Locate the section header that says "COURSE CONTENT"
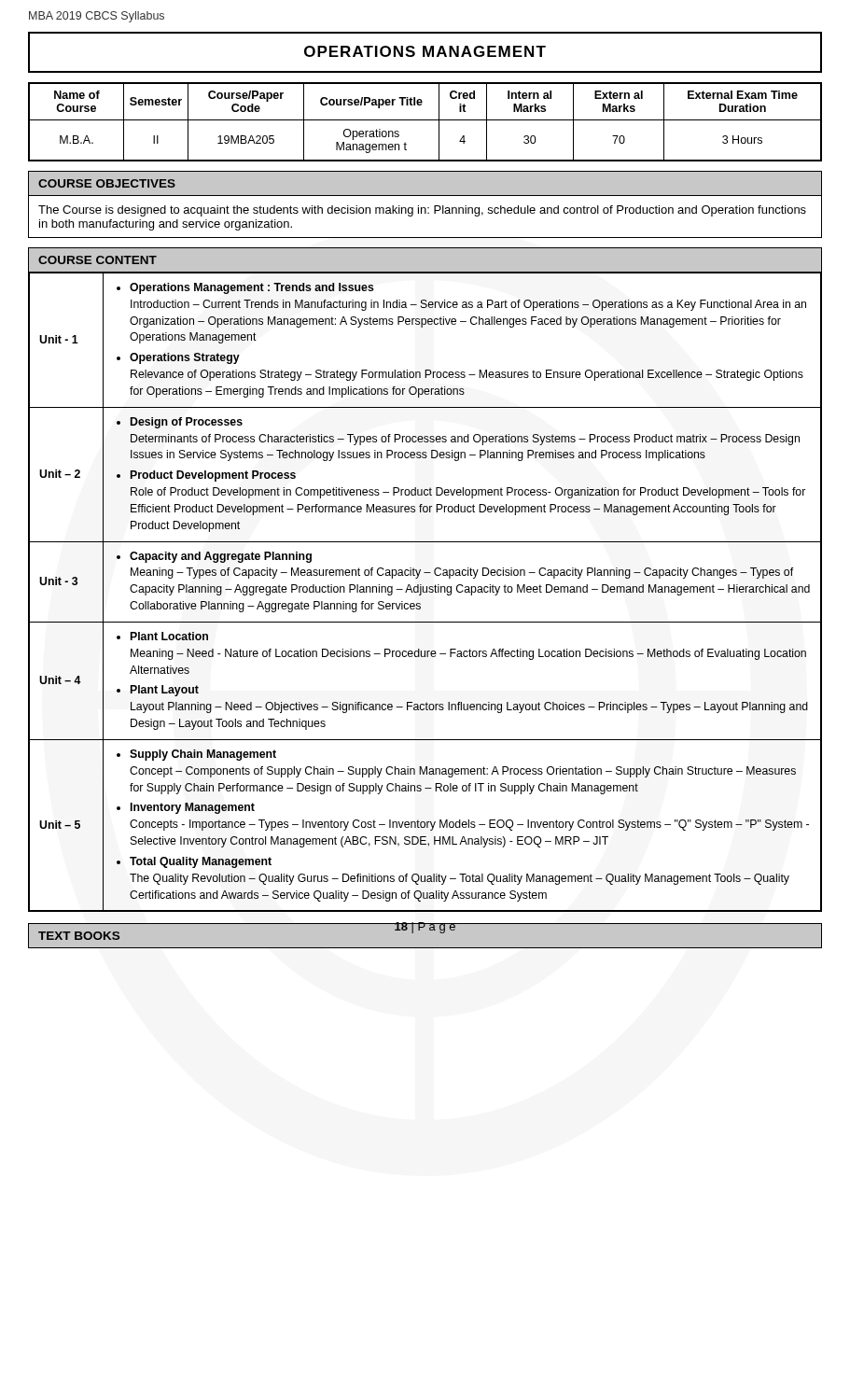Screen dimensions: 1400x850 coord(97,260)
